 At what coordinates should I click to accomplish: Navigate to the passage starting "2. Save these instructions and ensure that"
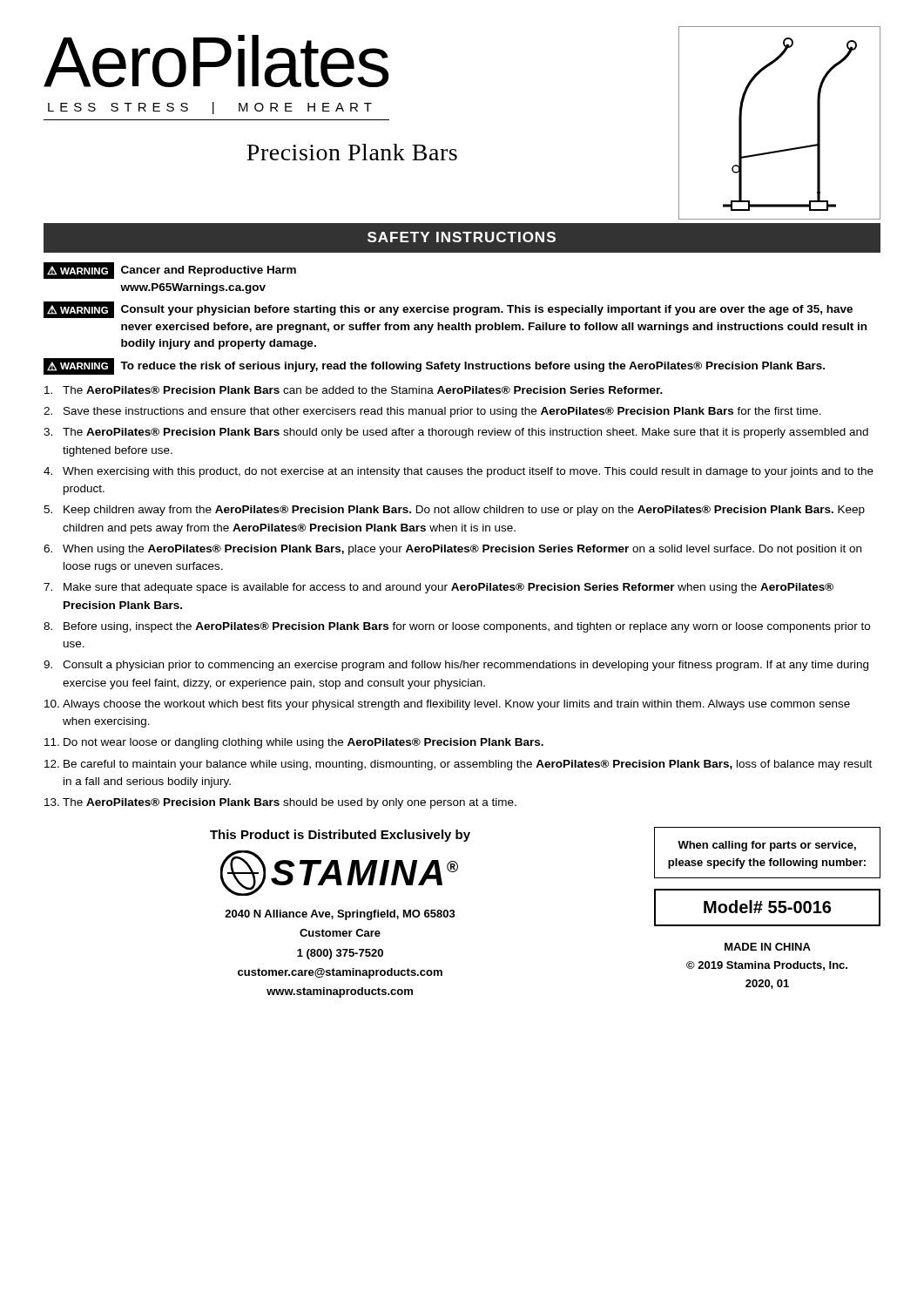coord(462,411)
